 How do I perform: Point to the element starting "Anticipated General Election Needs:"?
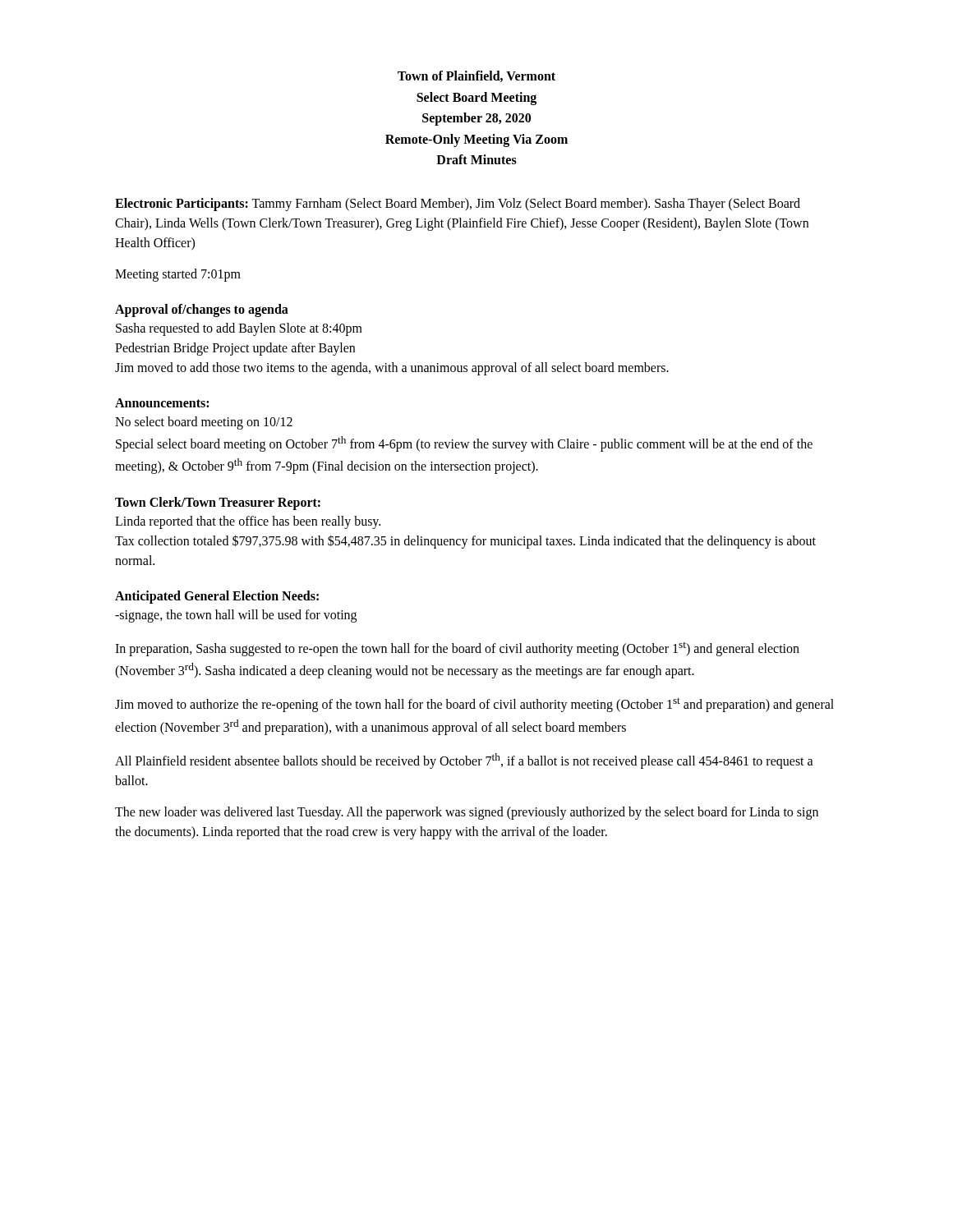click(x=217, y=596)
